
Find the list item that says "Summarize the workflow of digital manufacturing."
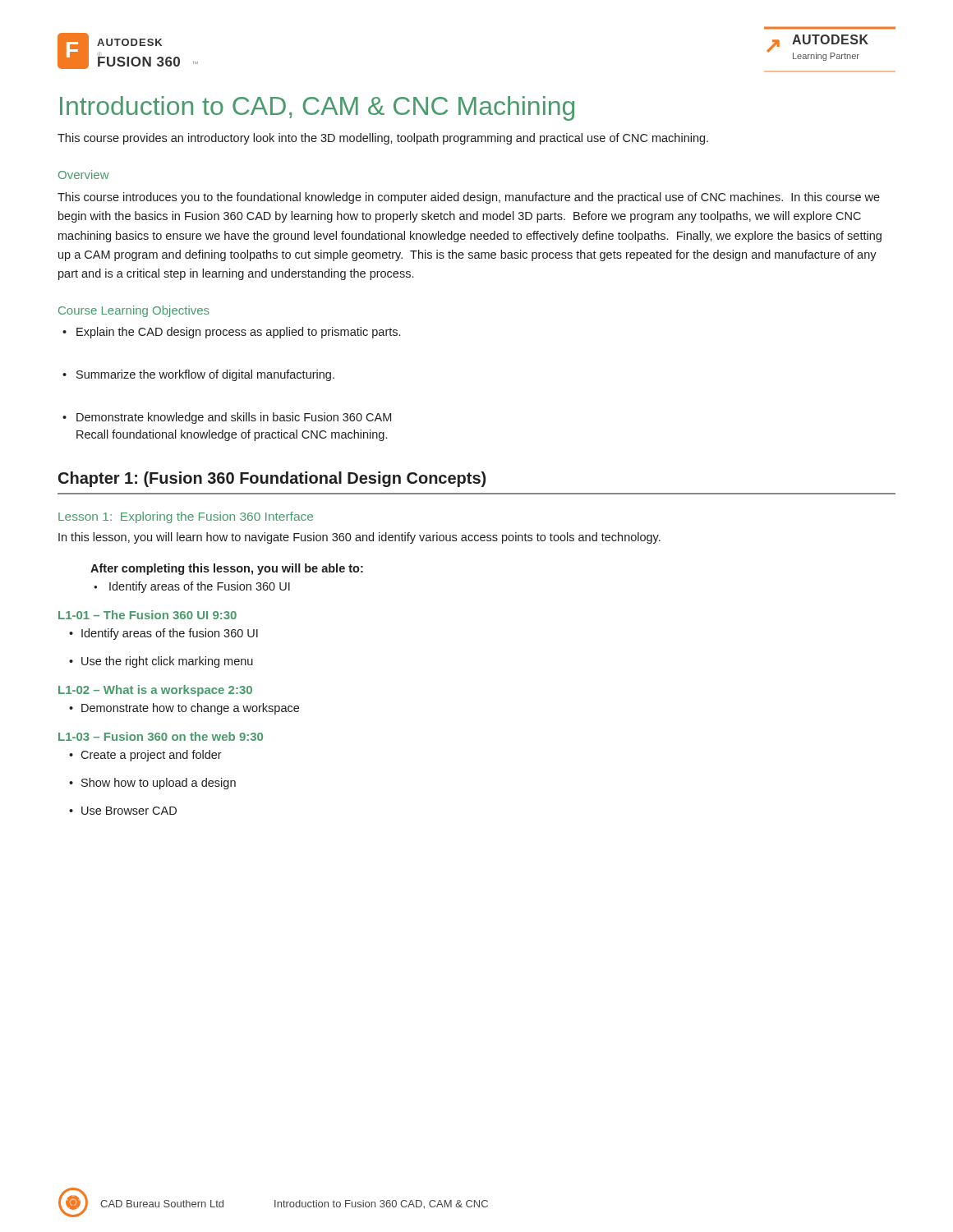[198, 375]
